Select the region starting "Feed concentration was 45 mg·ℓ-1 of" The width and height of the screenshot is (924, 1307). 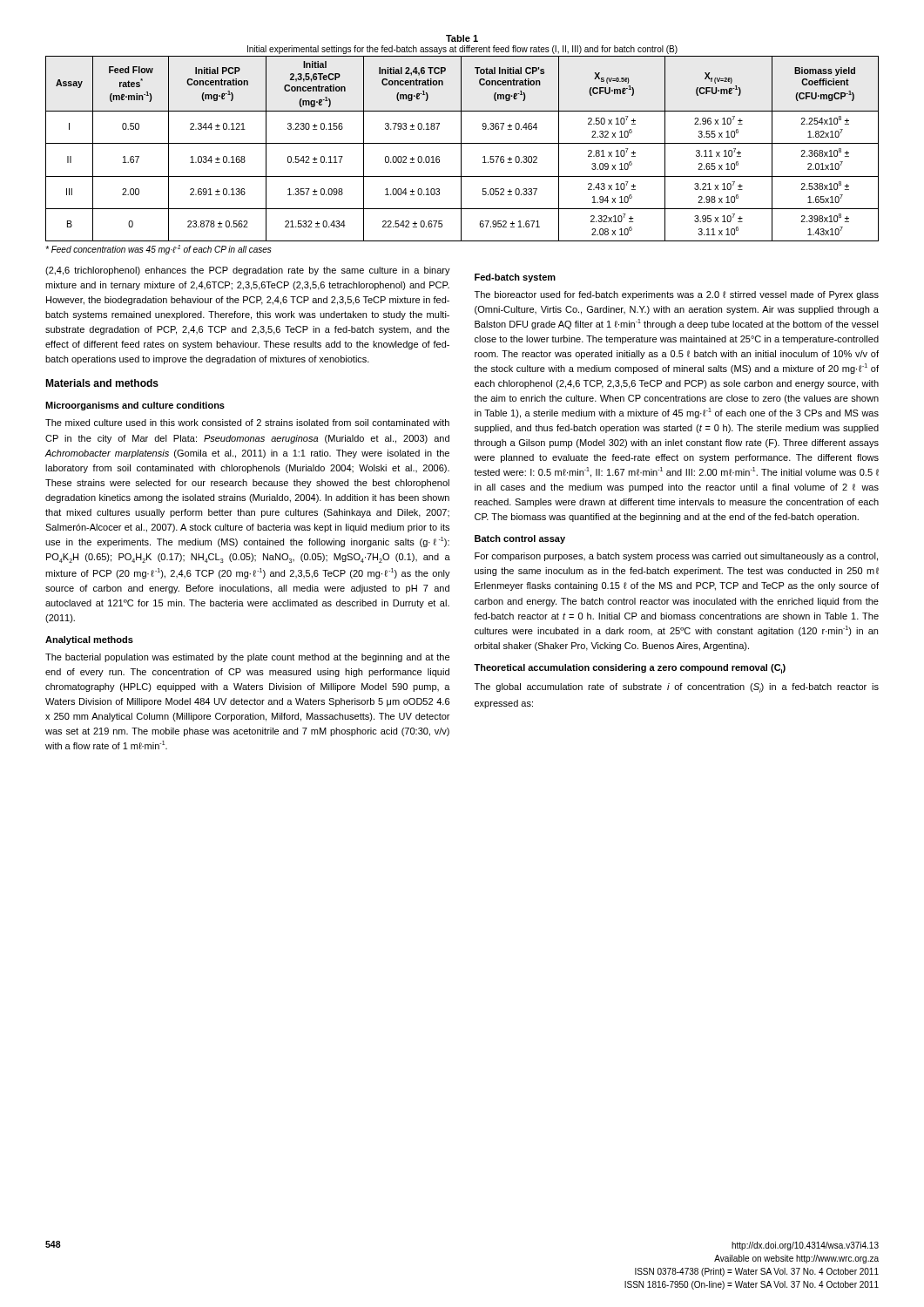tap(158, 249)
